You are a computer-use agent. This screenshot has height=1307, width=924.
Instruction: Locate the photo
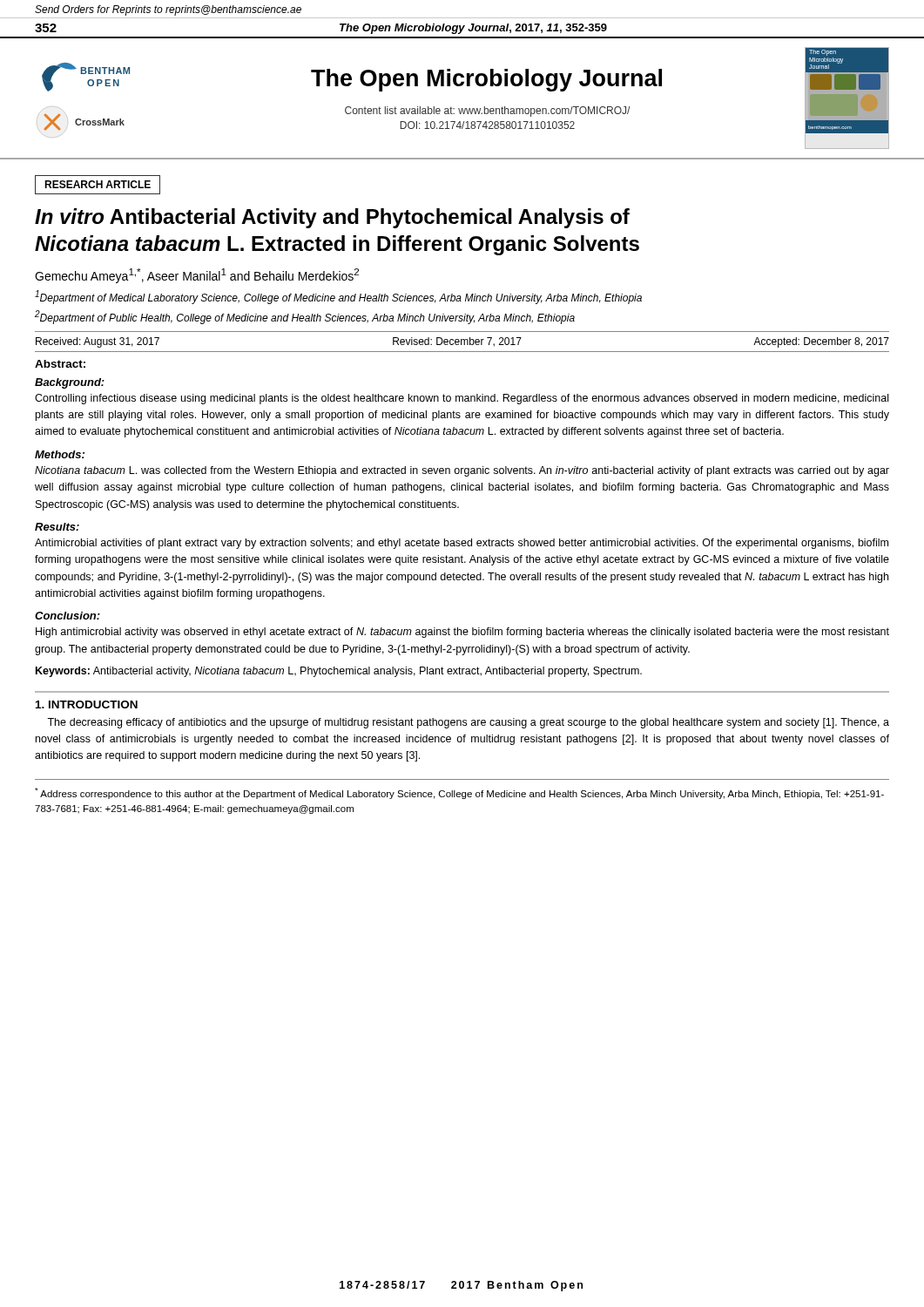[847, 98]
